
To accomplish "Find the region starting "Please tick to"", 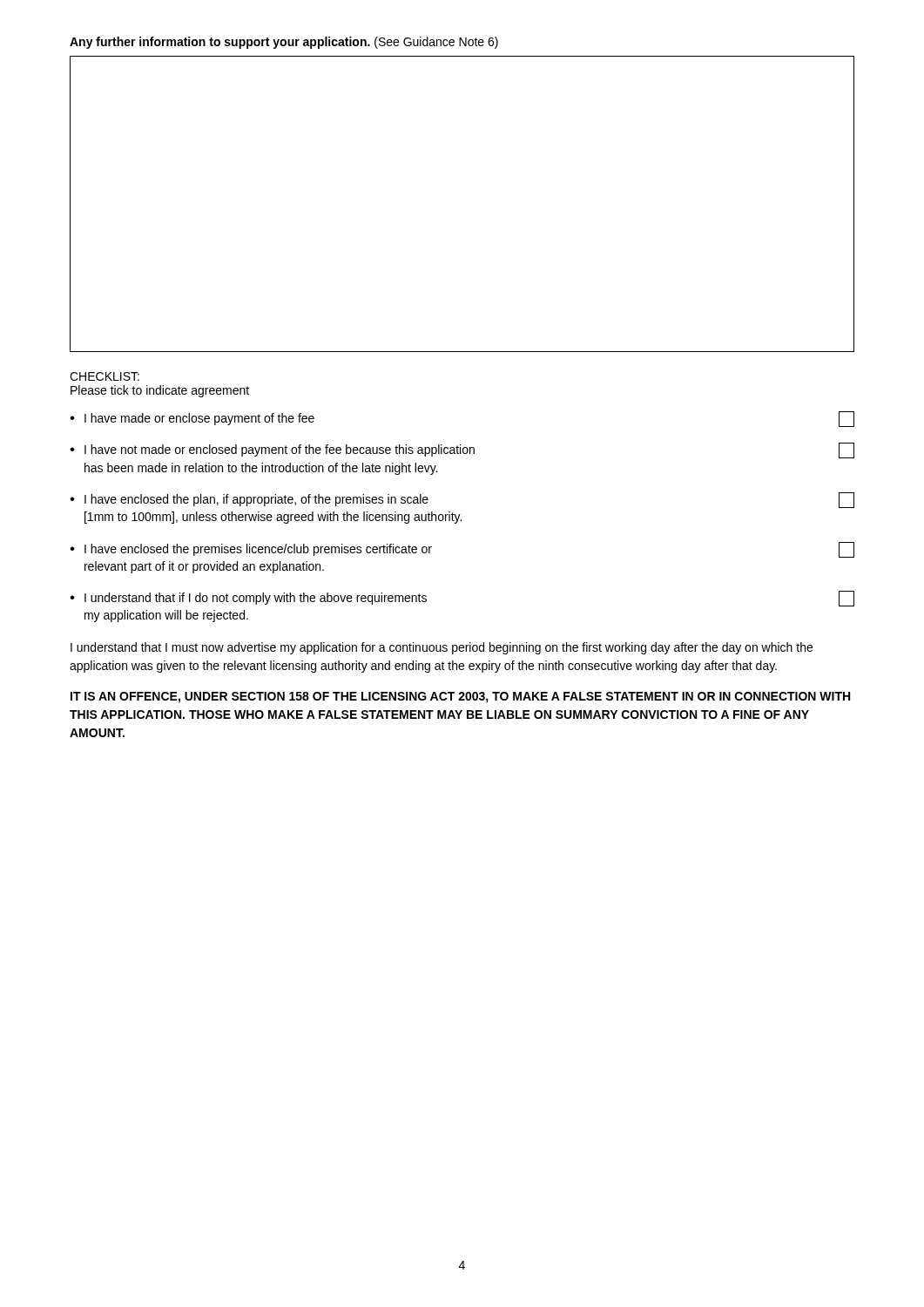I will pos(159,390).
